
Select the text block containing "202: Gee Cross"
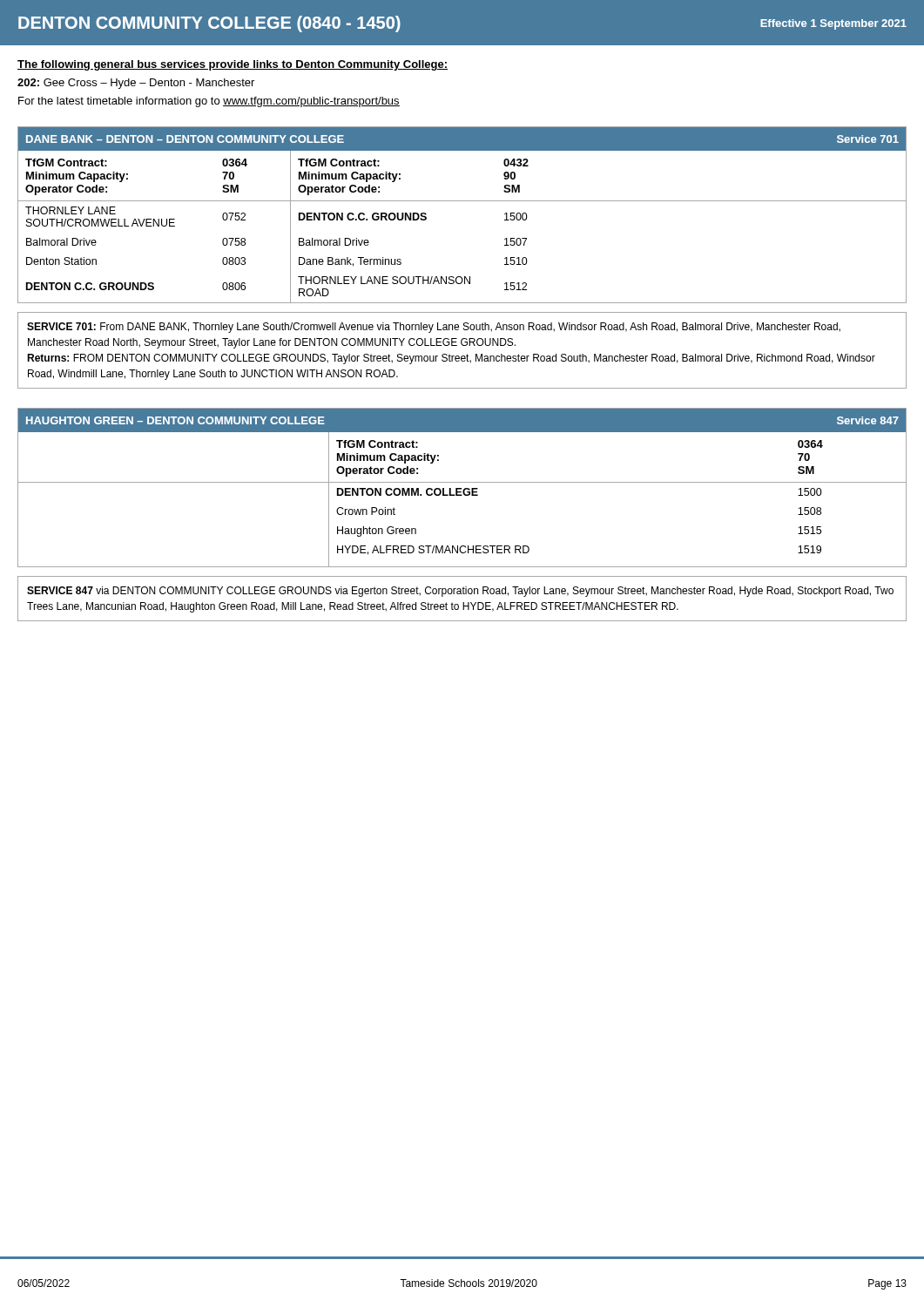pyautogui.click(x=136, y=82)
